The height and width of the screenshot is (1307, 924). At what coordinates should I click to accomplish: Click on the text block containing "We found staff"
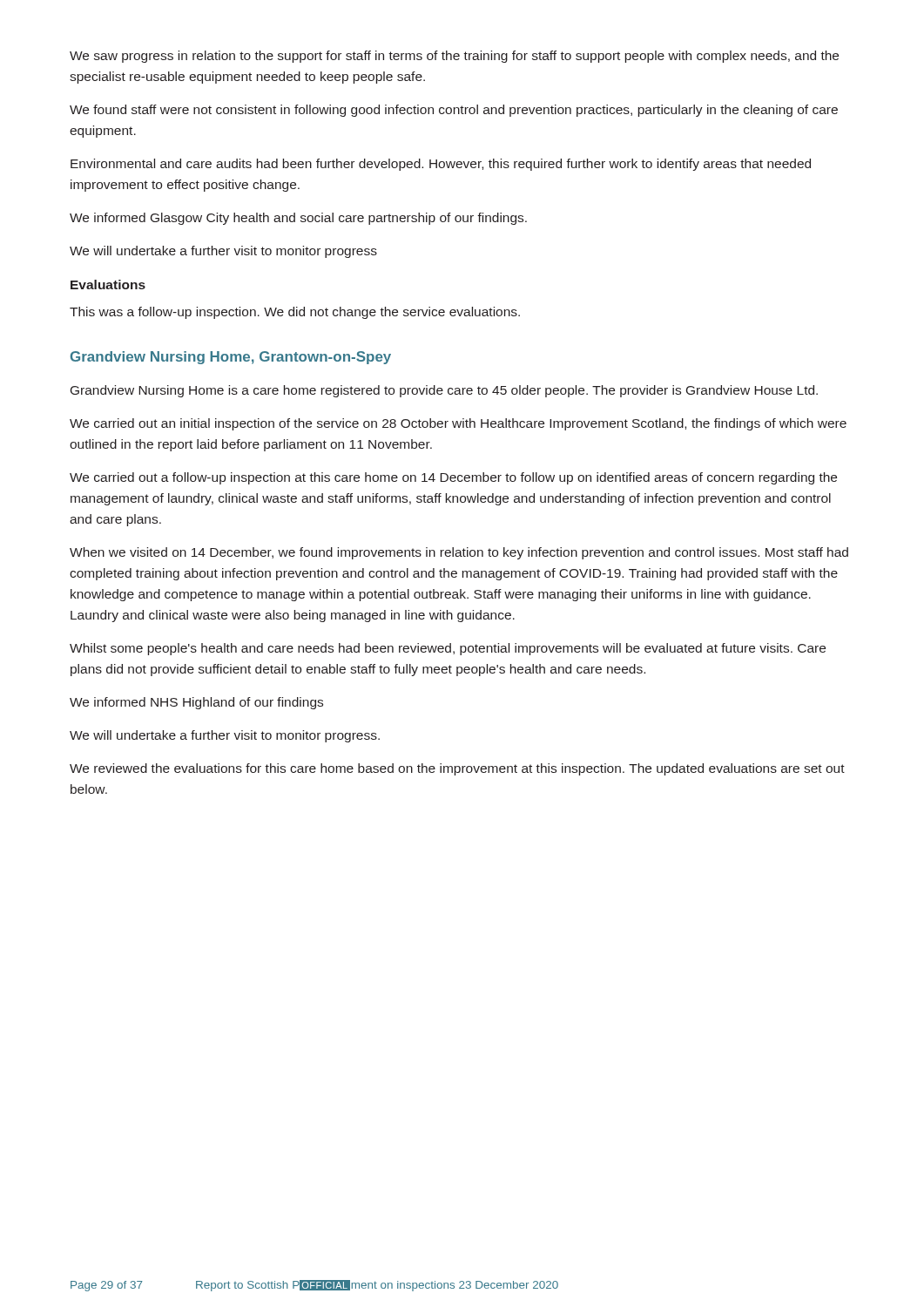click(x=454, y=120)
